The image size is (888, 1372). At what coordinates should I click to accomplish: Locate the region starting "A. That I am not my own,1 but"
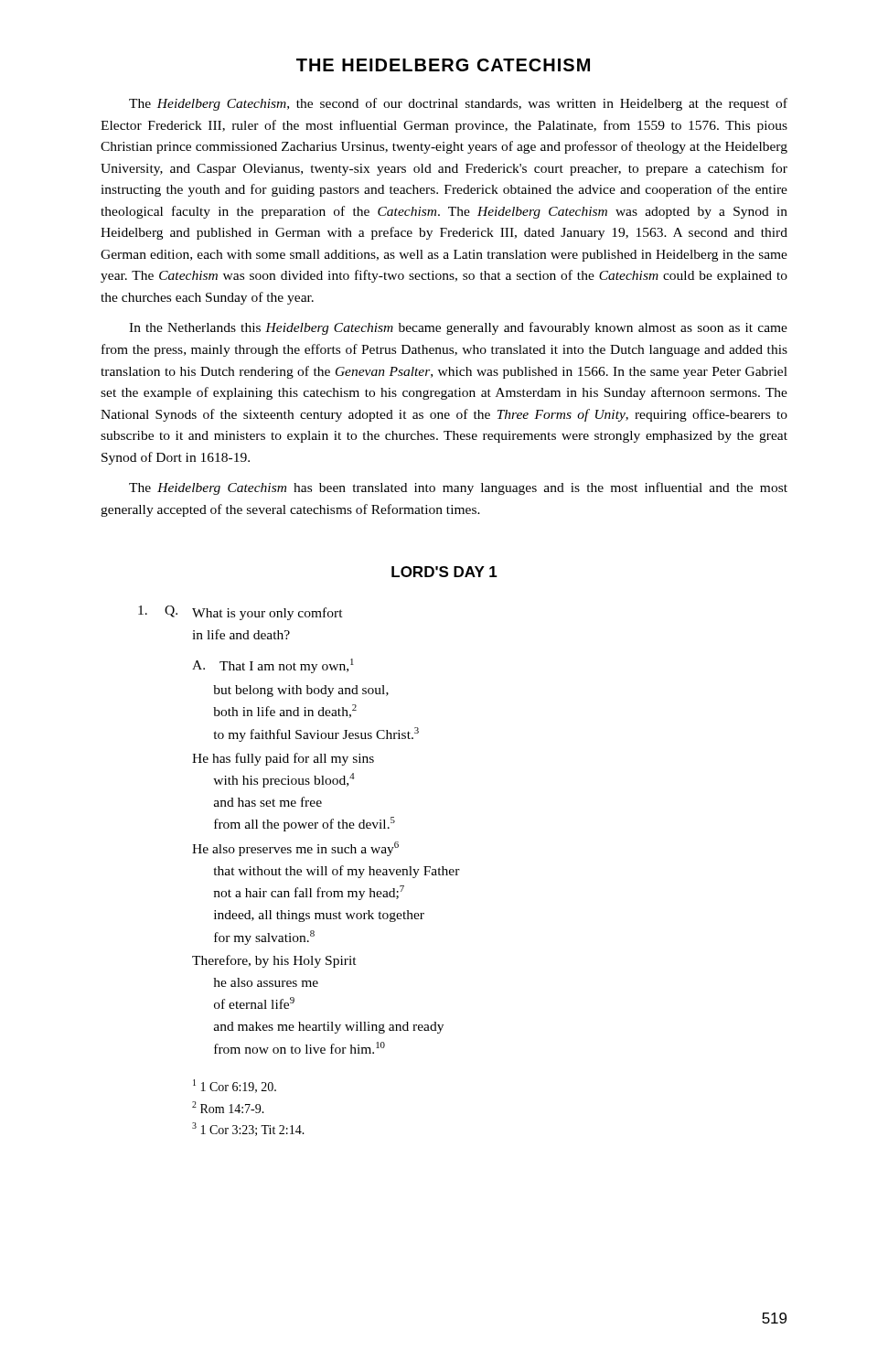273,666
